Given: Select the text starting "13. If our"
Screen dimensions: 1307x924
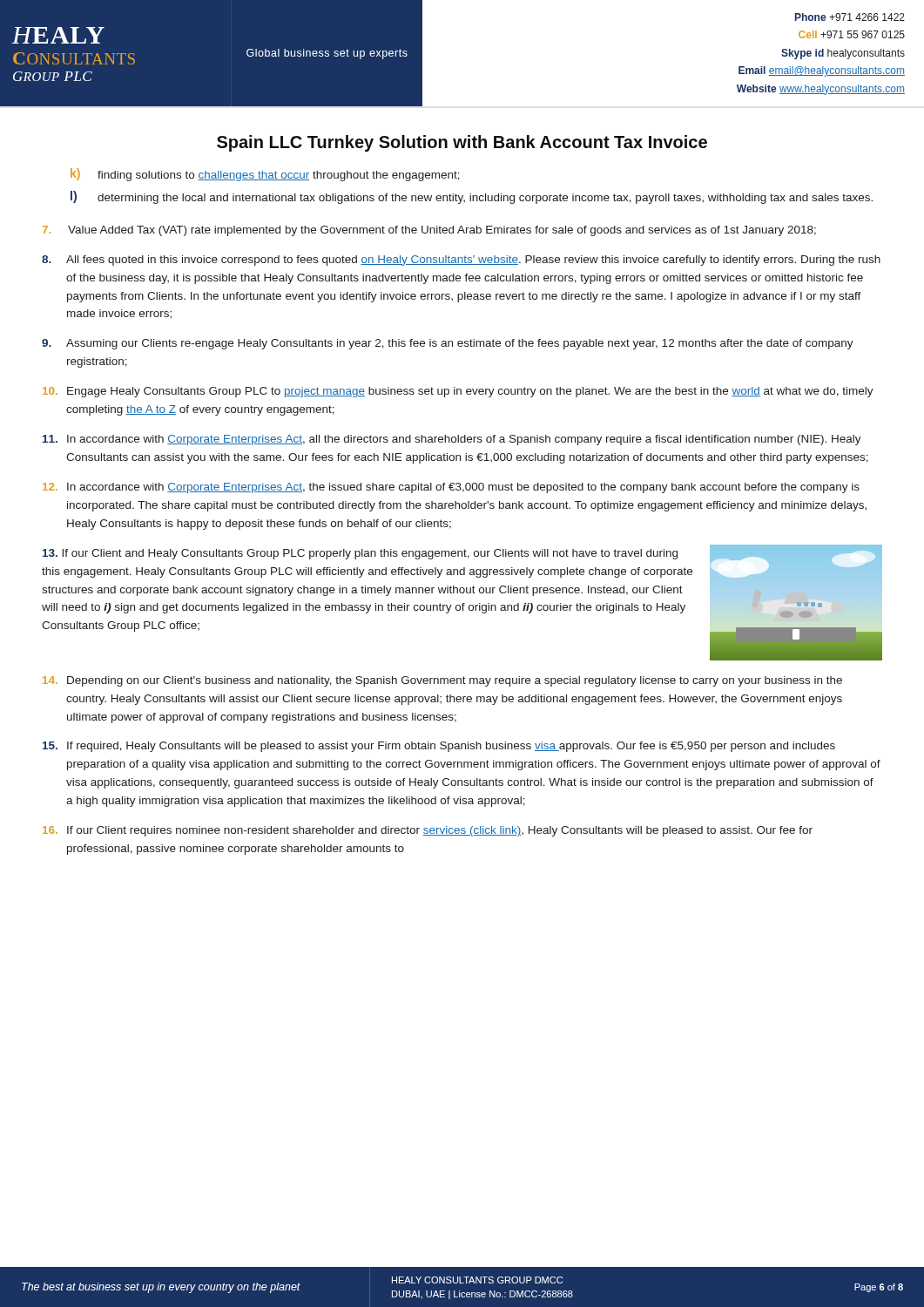Looking at the screenshot, I should [462, 602].
